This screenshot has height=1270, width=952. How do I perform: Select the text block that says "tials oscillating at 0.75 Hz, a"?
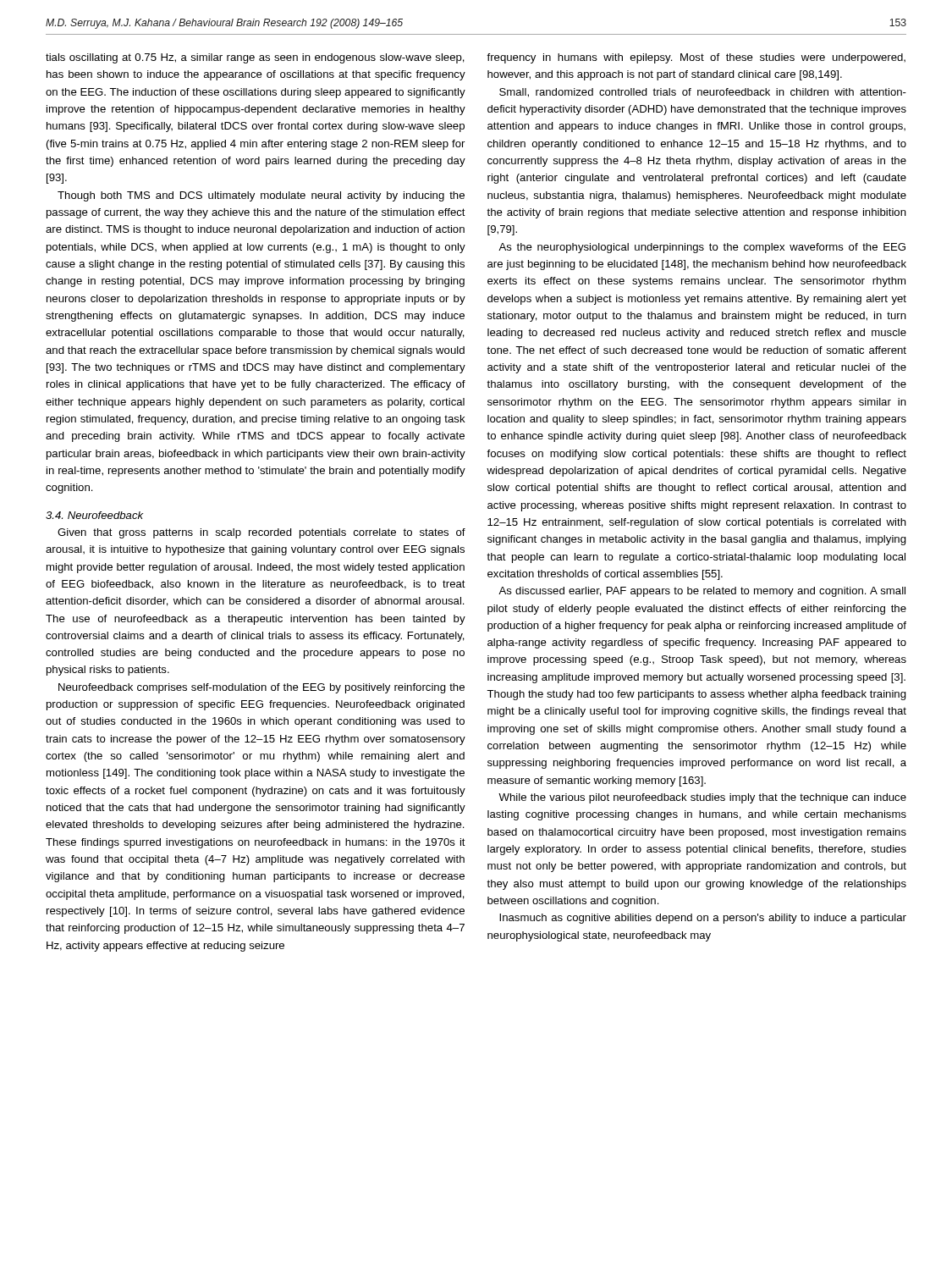tap(255, 118)
